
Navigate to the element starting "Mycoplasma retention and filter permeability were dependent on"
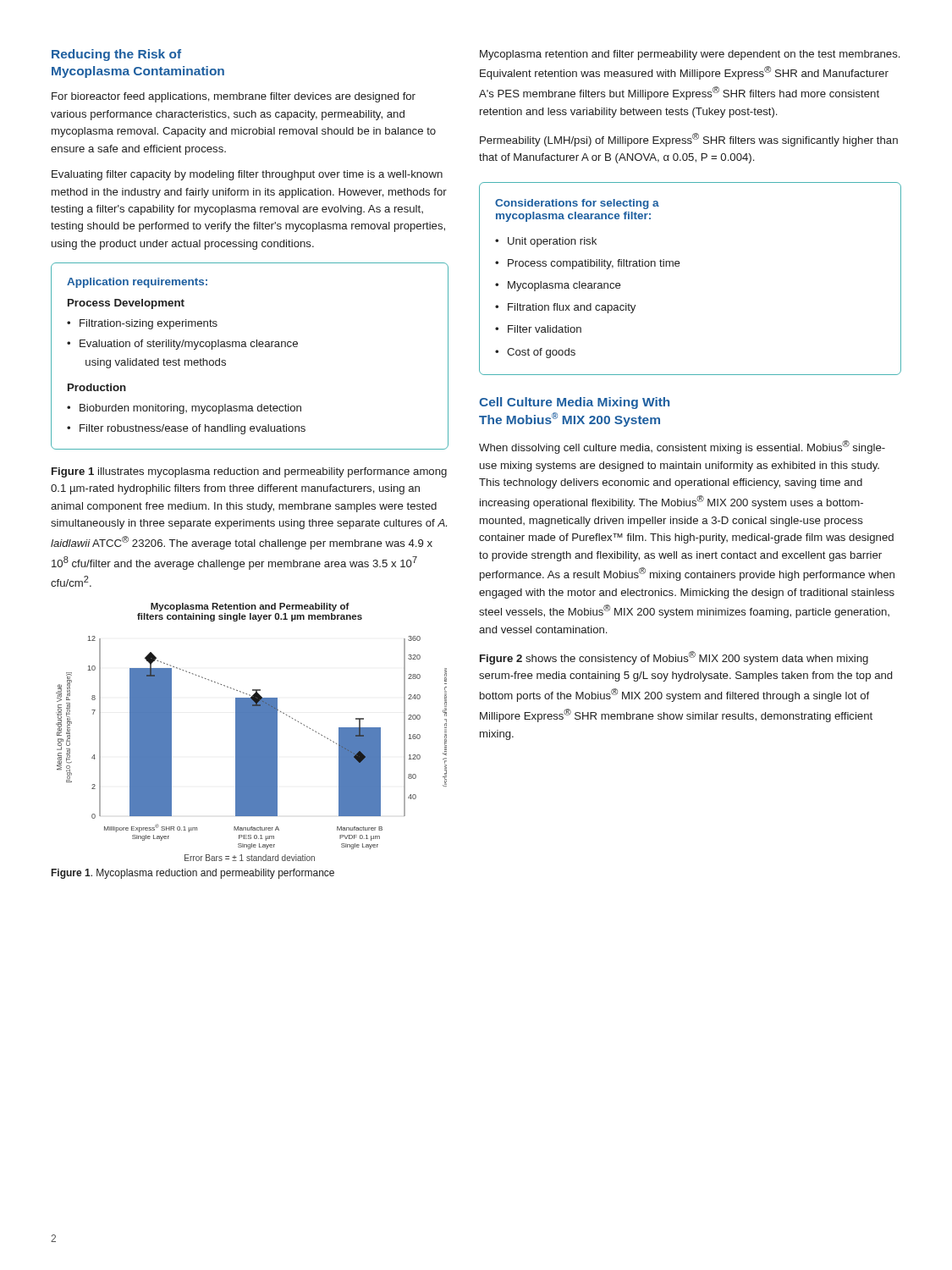coord(690,83)
